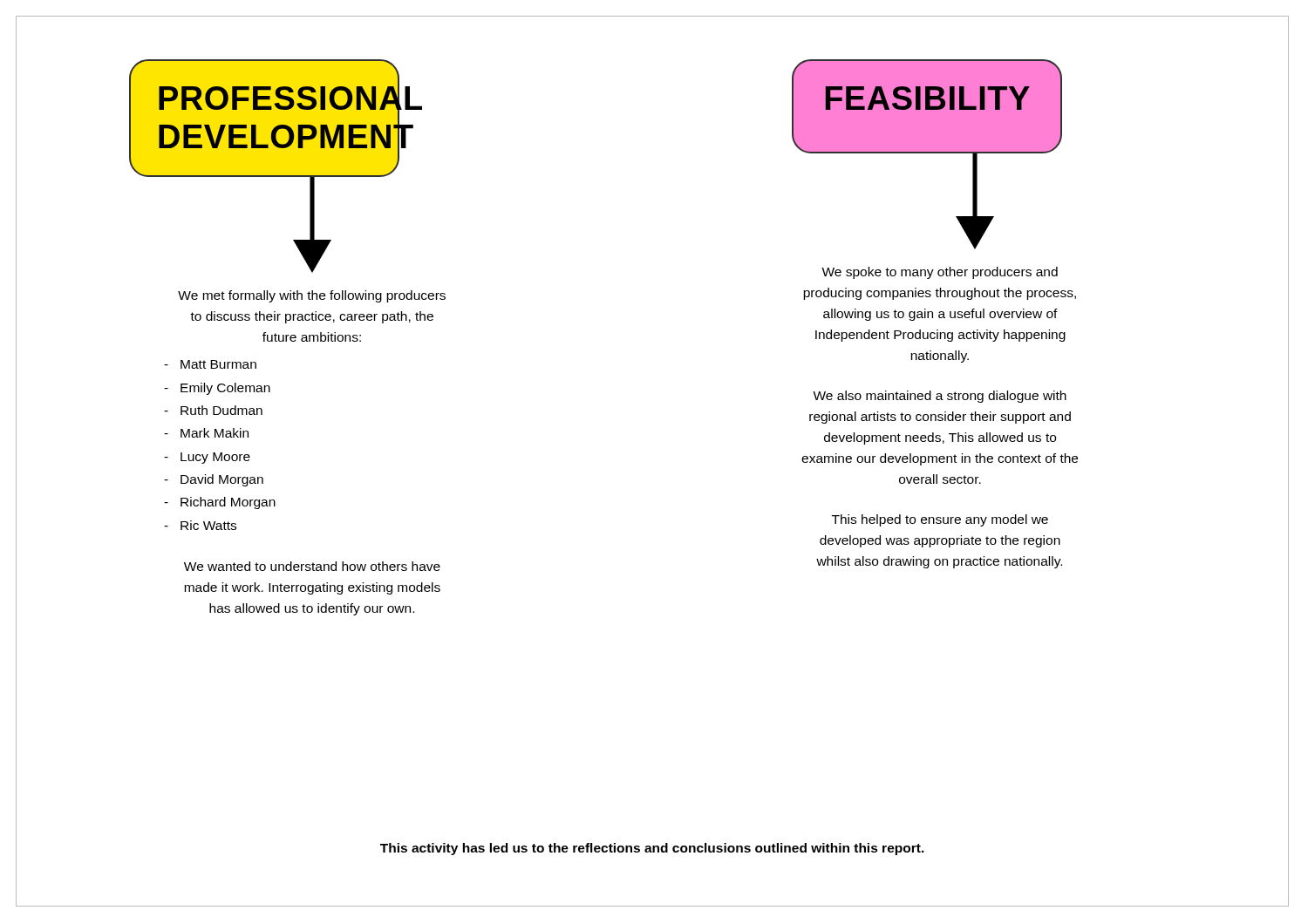
Task: Point to the region starting "- Lucy Moore"
Action: 207,456
